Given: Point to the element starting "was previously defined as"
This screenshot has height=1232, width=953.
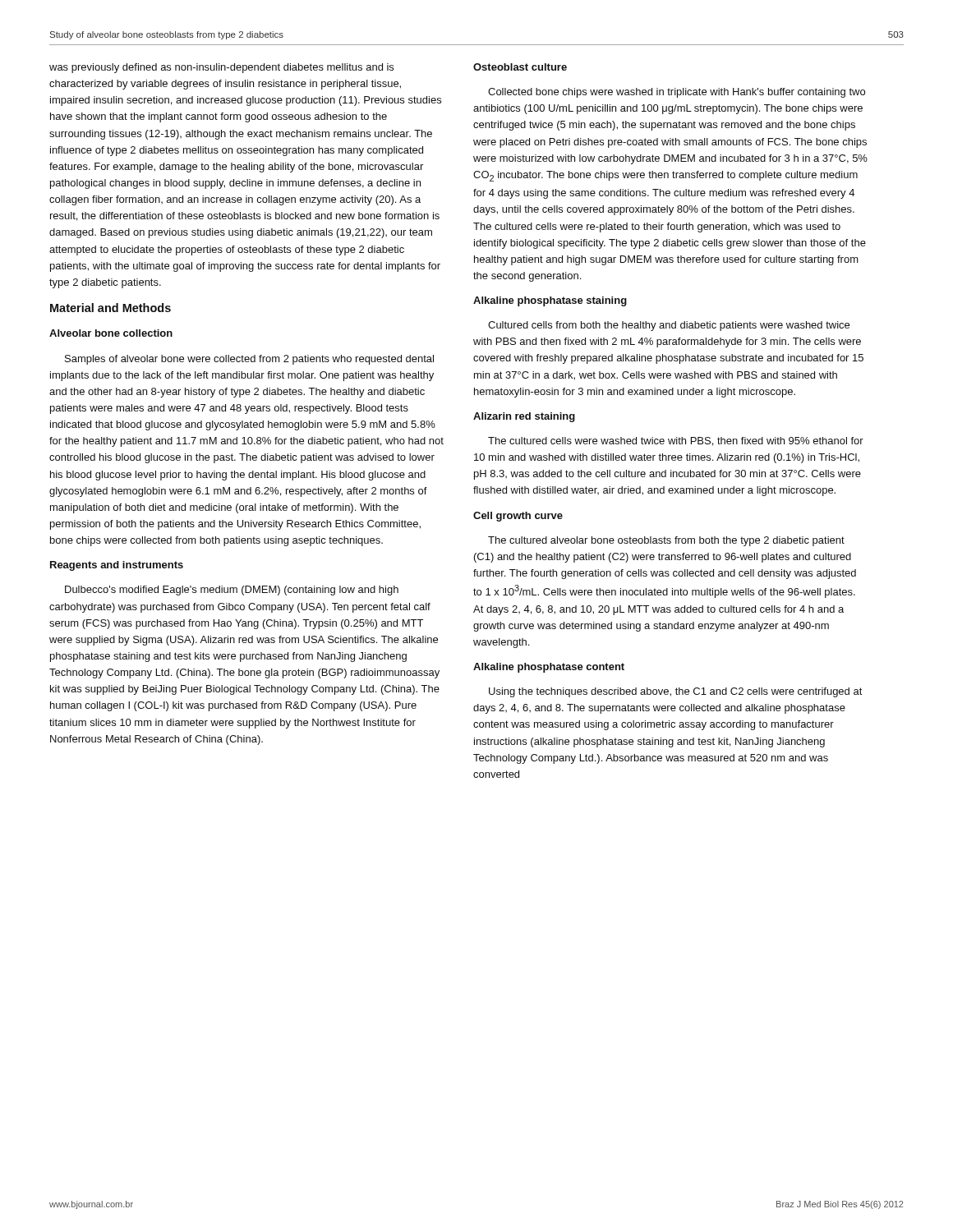Looking at the screenshot, I should click(x=246, y=175).
